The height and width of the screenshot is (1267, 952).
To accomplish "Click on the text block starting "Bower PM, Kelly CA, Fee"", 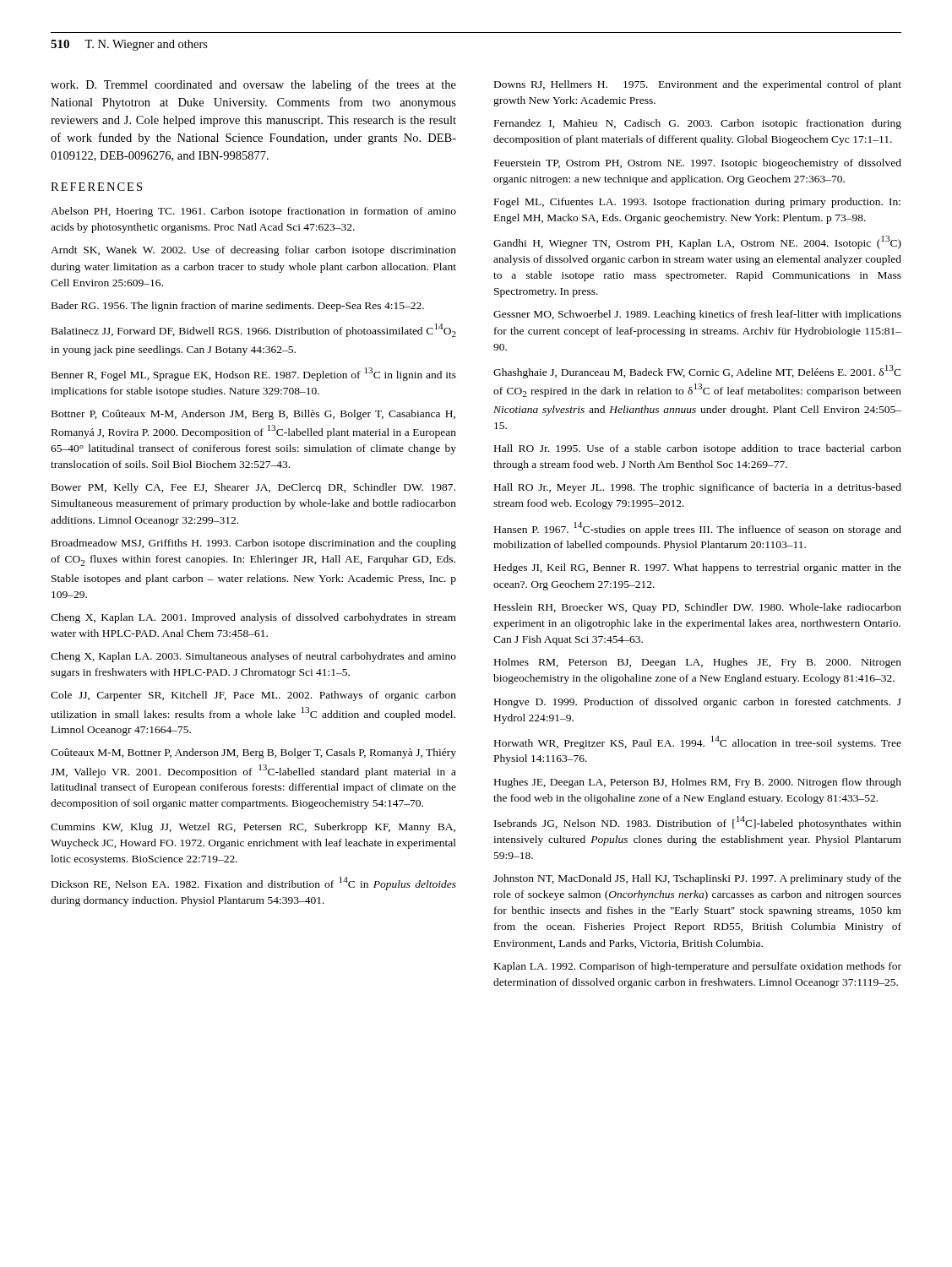I will pyautogui.click(x=253, y=503).
